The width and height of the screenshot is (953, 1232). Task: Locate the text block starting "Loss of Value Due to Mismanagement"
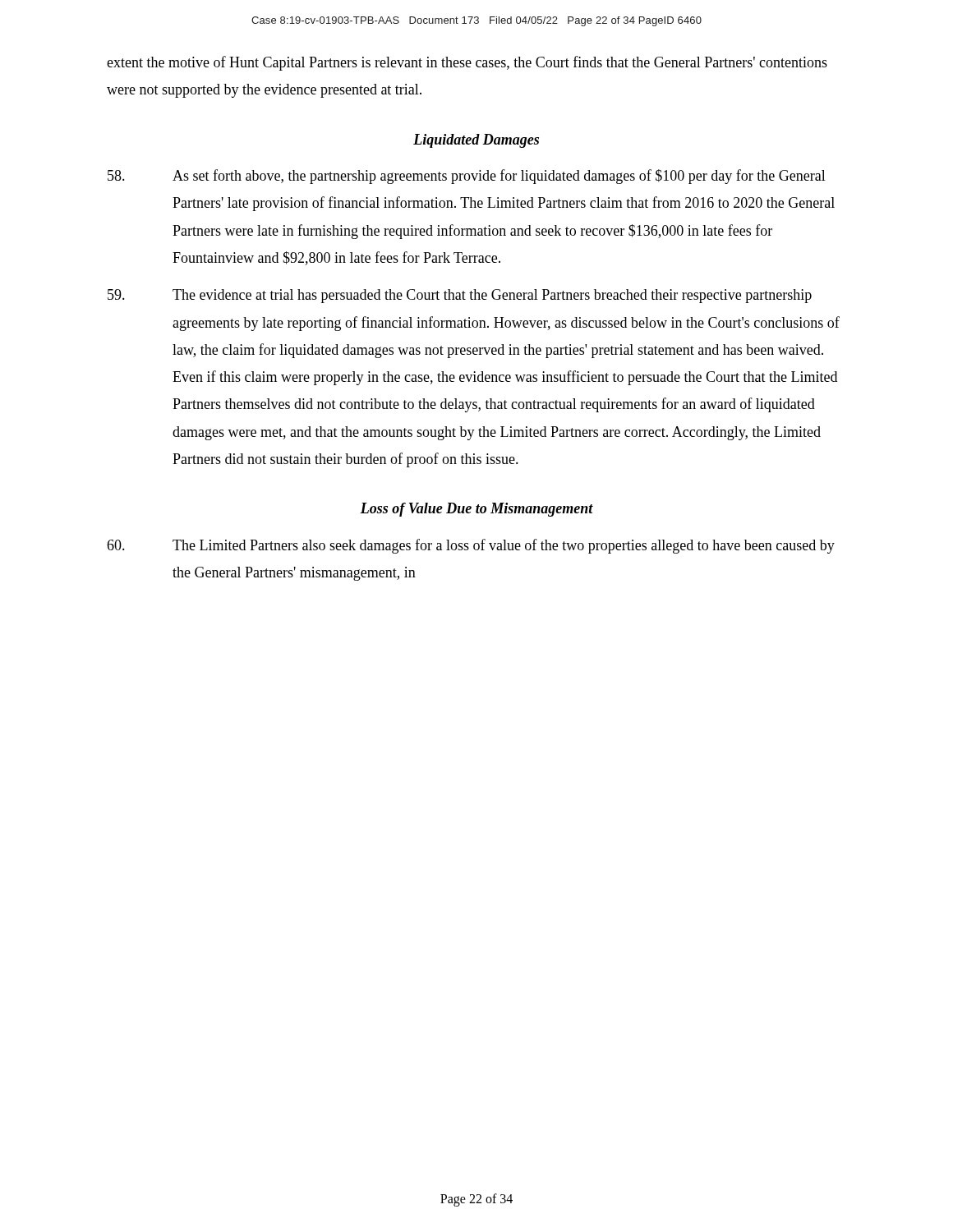click(x=476, y=509)
